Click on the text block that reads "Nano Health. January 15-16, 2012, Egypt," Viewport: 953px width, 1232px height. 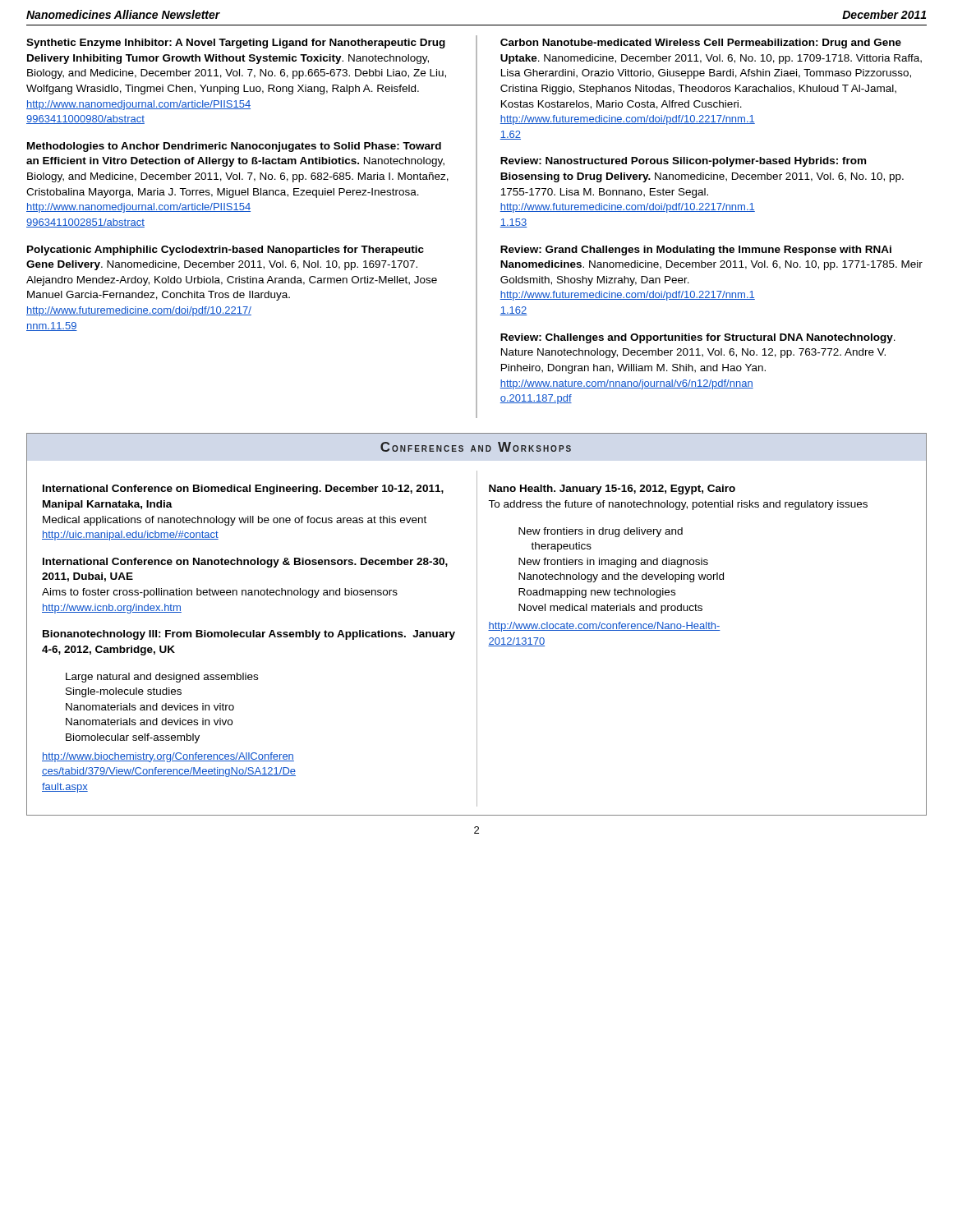(700, 497)
